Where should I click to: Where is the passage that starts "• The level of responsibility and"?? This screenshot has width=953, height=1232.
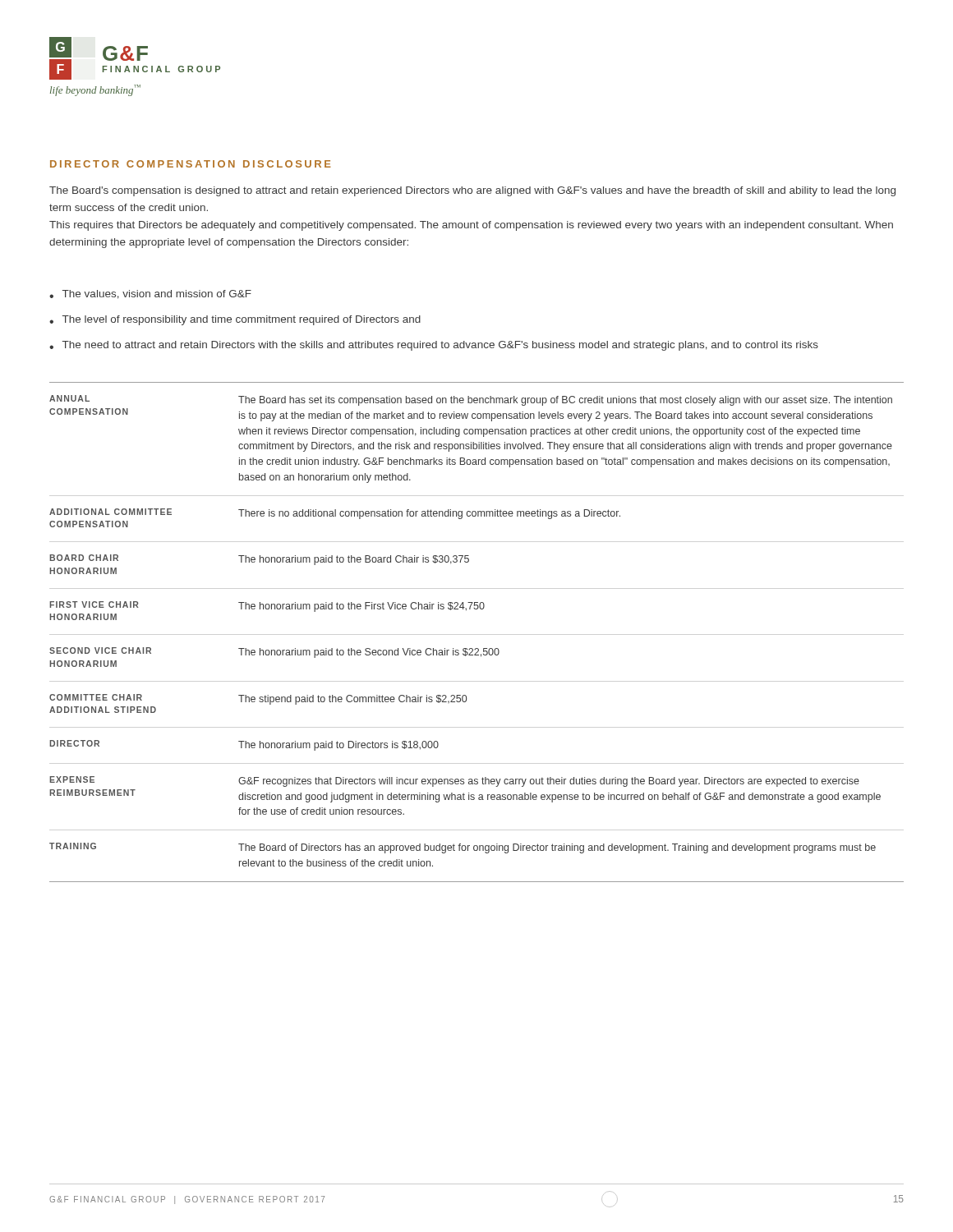[x=235, y=322]
